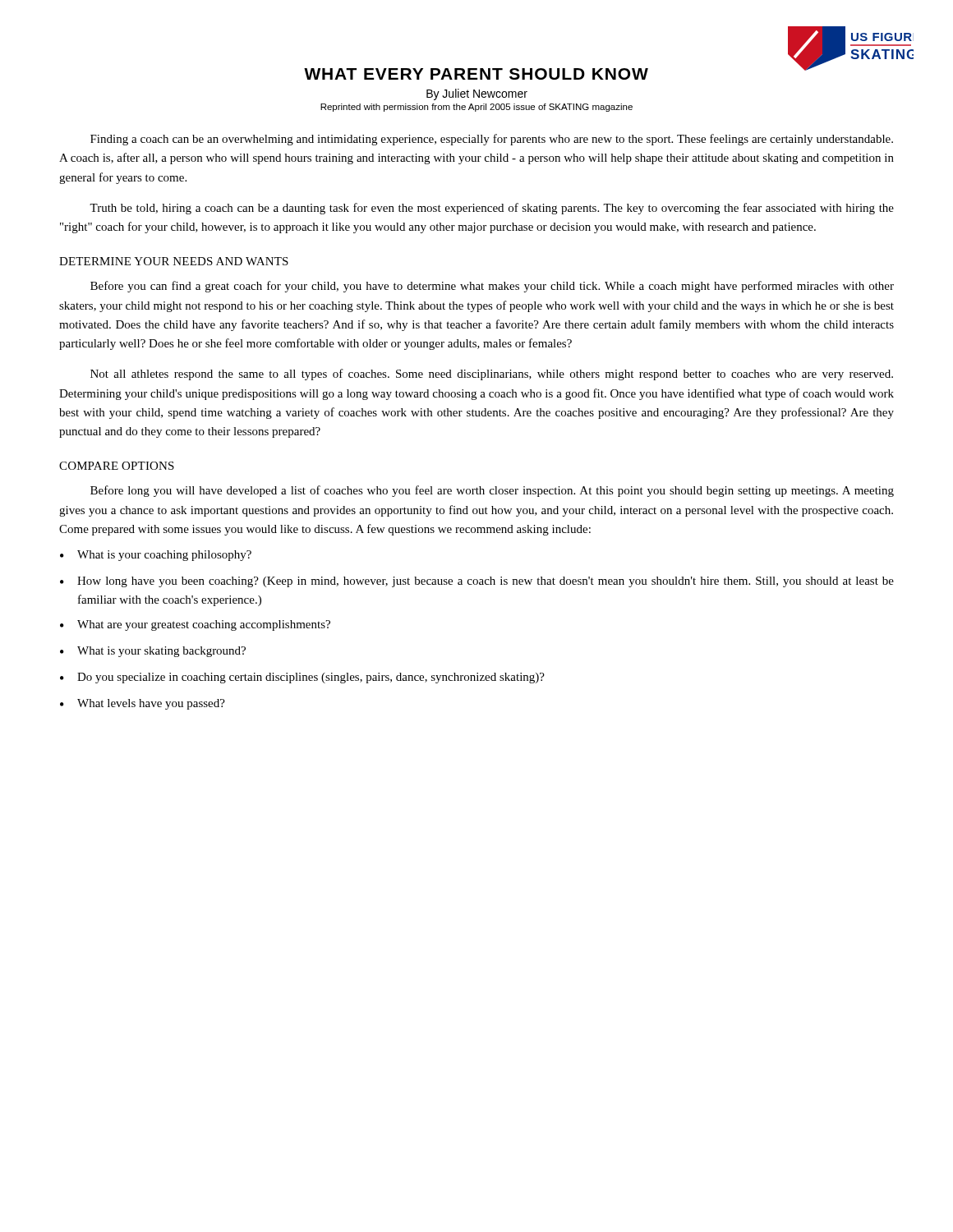Where does it say "By Juliet Newcomer"?
953x1232 pixels.
(476, 94)
